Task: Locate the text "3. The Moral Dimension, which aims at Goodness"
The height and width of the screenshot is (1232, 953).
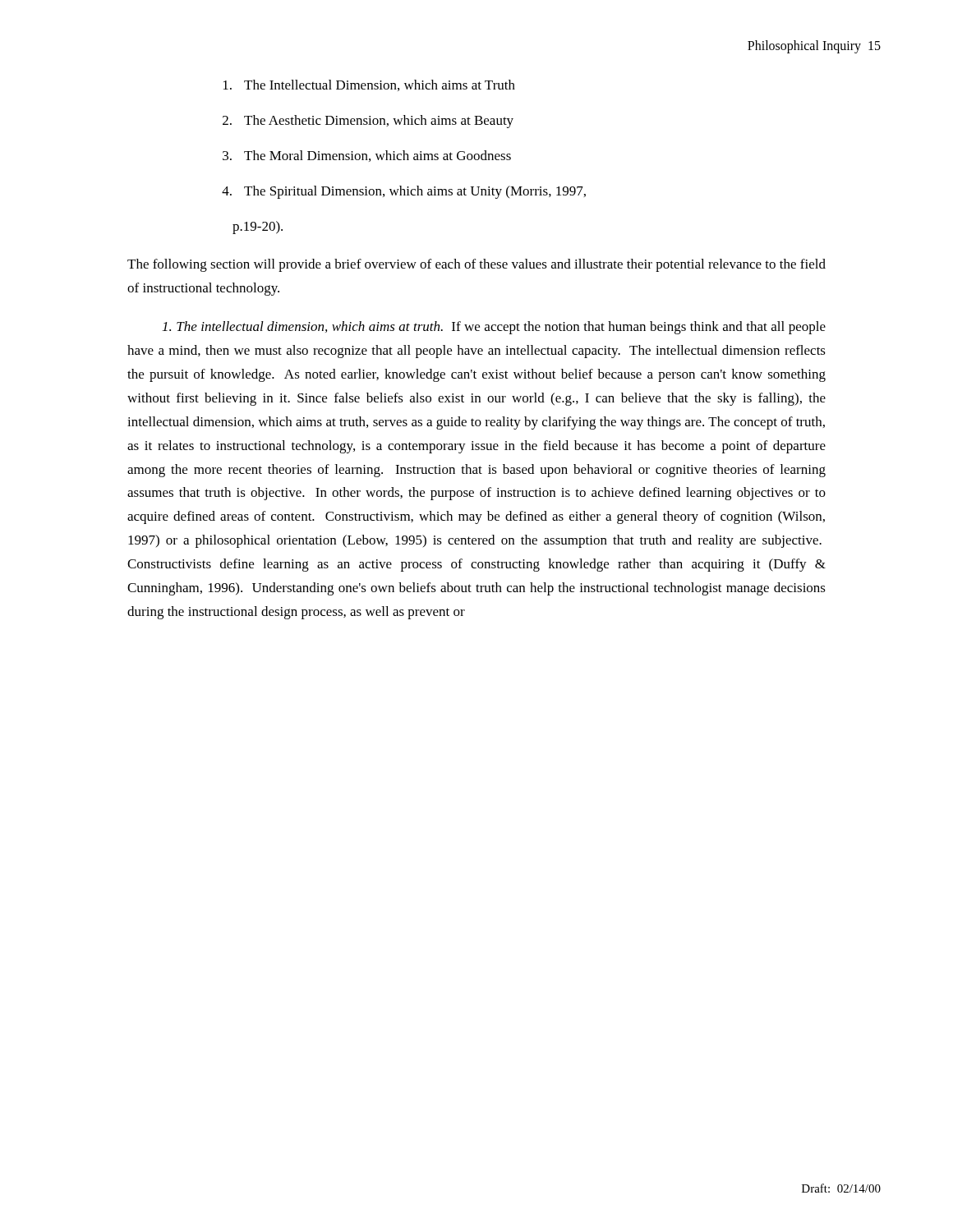Action: coord(513,156)
